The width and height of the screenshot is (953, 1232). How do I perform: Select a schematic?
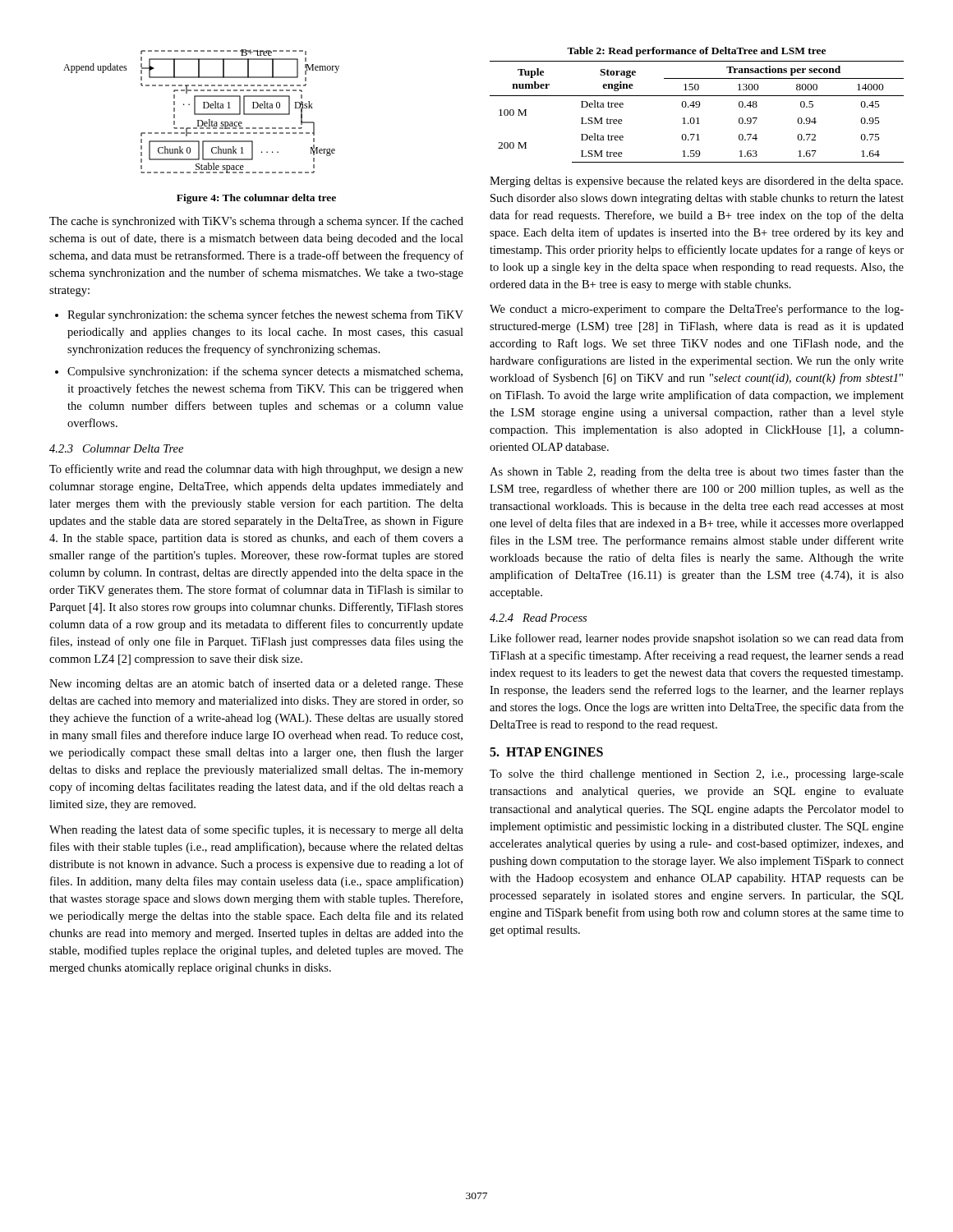[256, 116]
